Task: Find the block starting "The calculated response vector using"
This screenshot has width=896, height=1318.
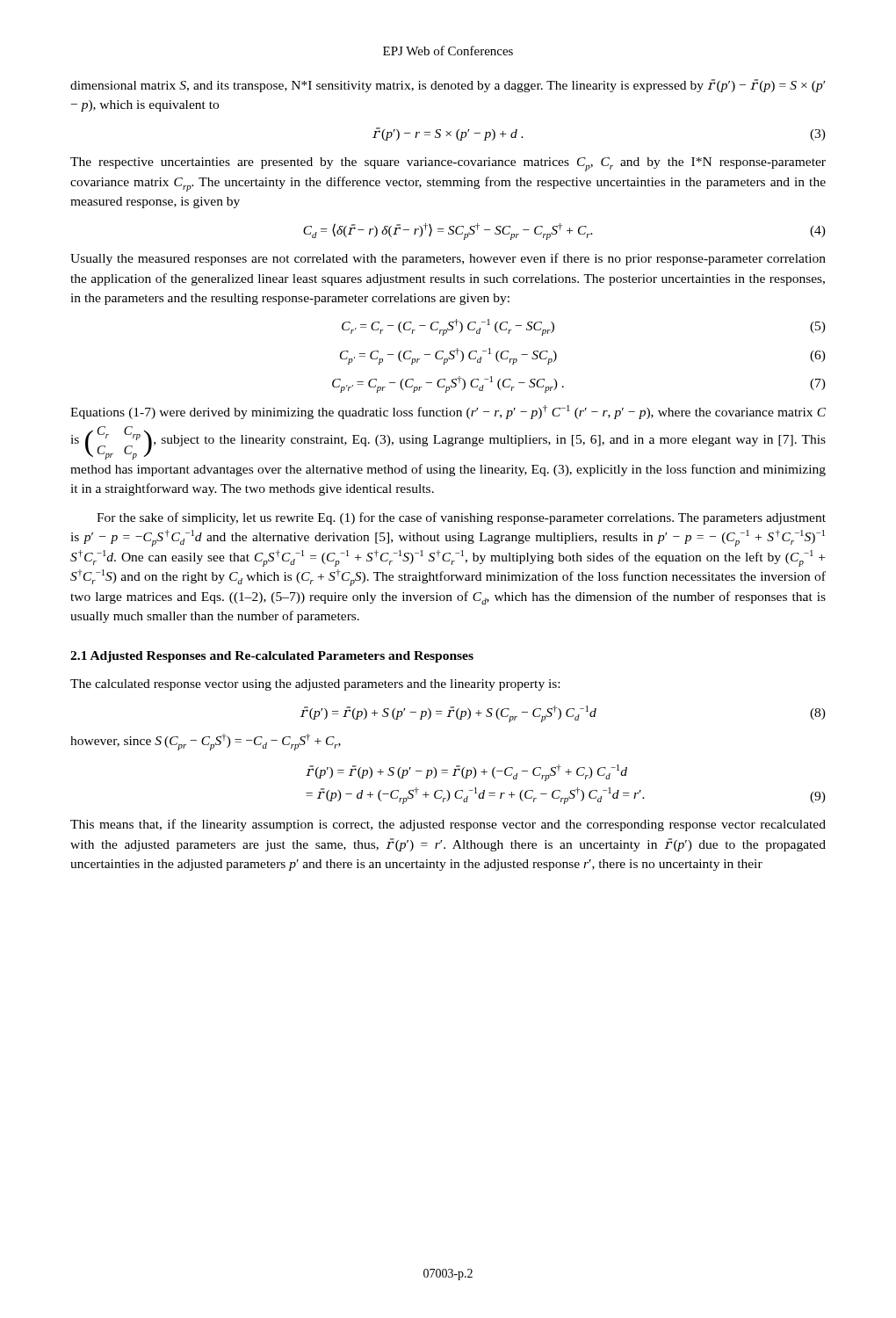Action: (x=448, y=684)
